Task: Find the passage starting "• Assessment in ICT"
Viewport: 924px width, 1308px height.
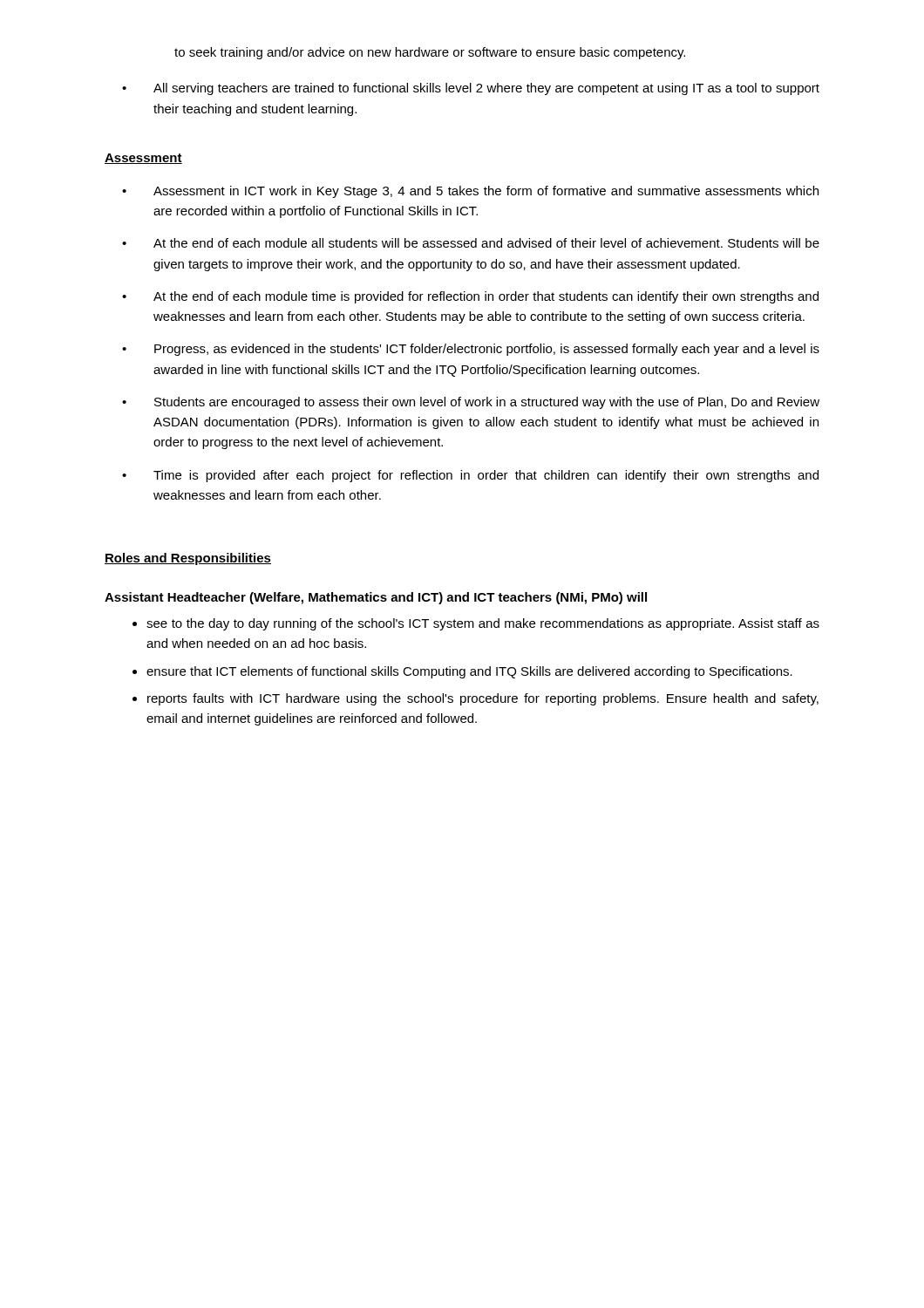Action: (471, 201)
